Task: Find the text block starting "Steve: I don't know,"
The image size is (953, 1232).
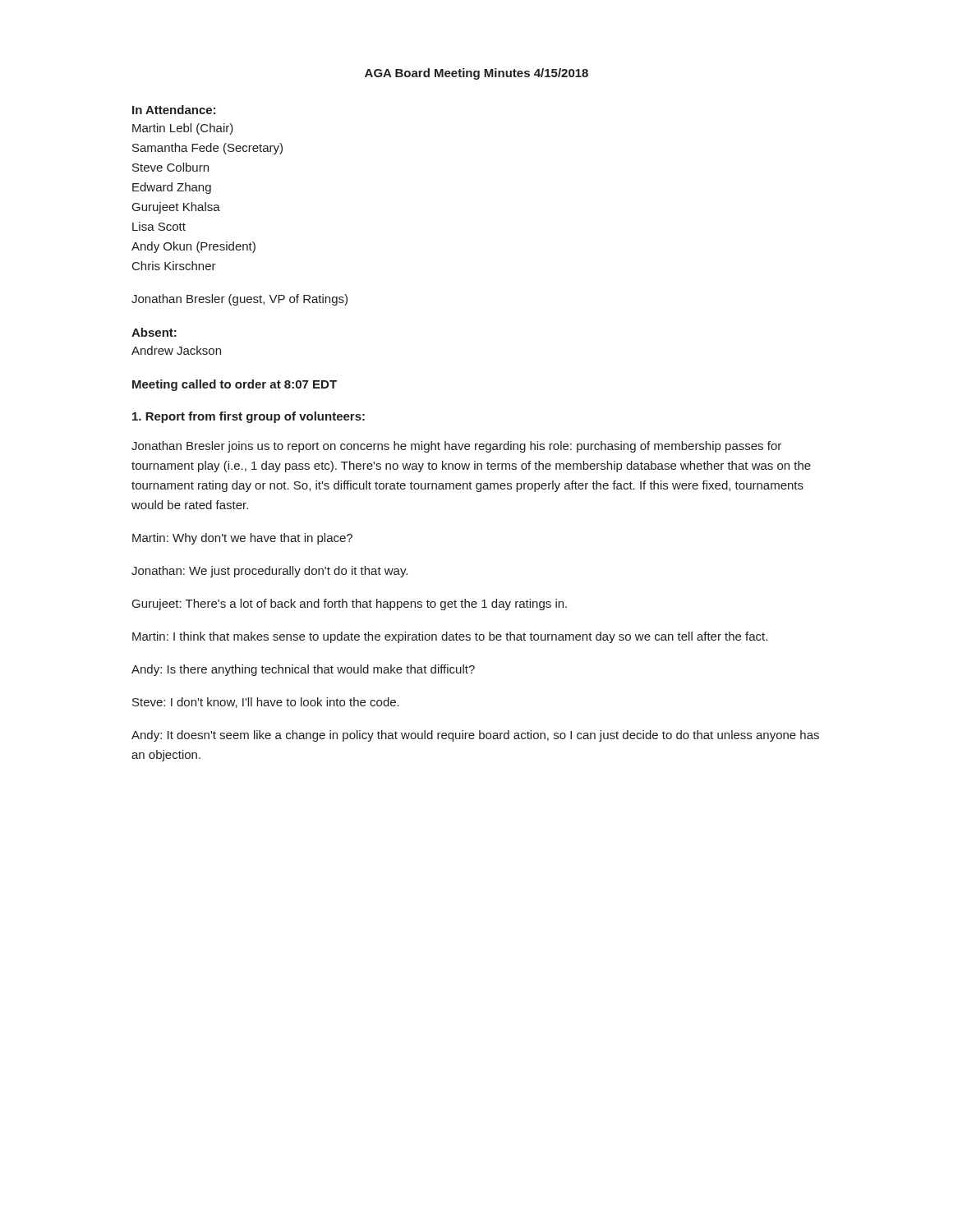Action: (x=266, y=702)
